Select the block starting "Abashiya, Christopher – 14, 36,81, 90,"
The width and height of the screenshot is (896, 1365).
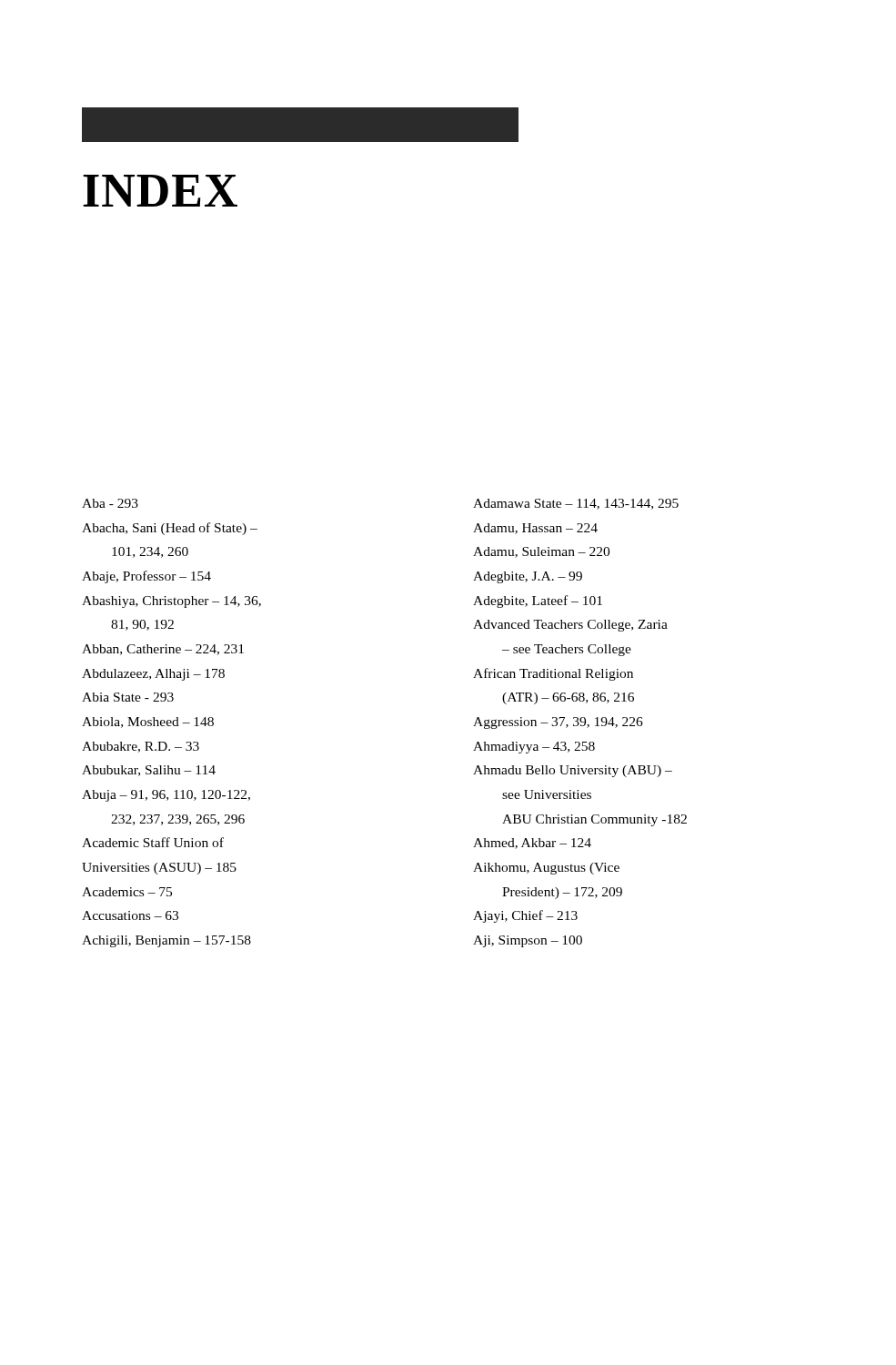(x=259, y=613)
